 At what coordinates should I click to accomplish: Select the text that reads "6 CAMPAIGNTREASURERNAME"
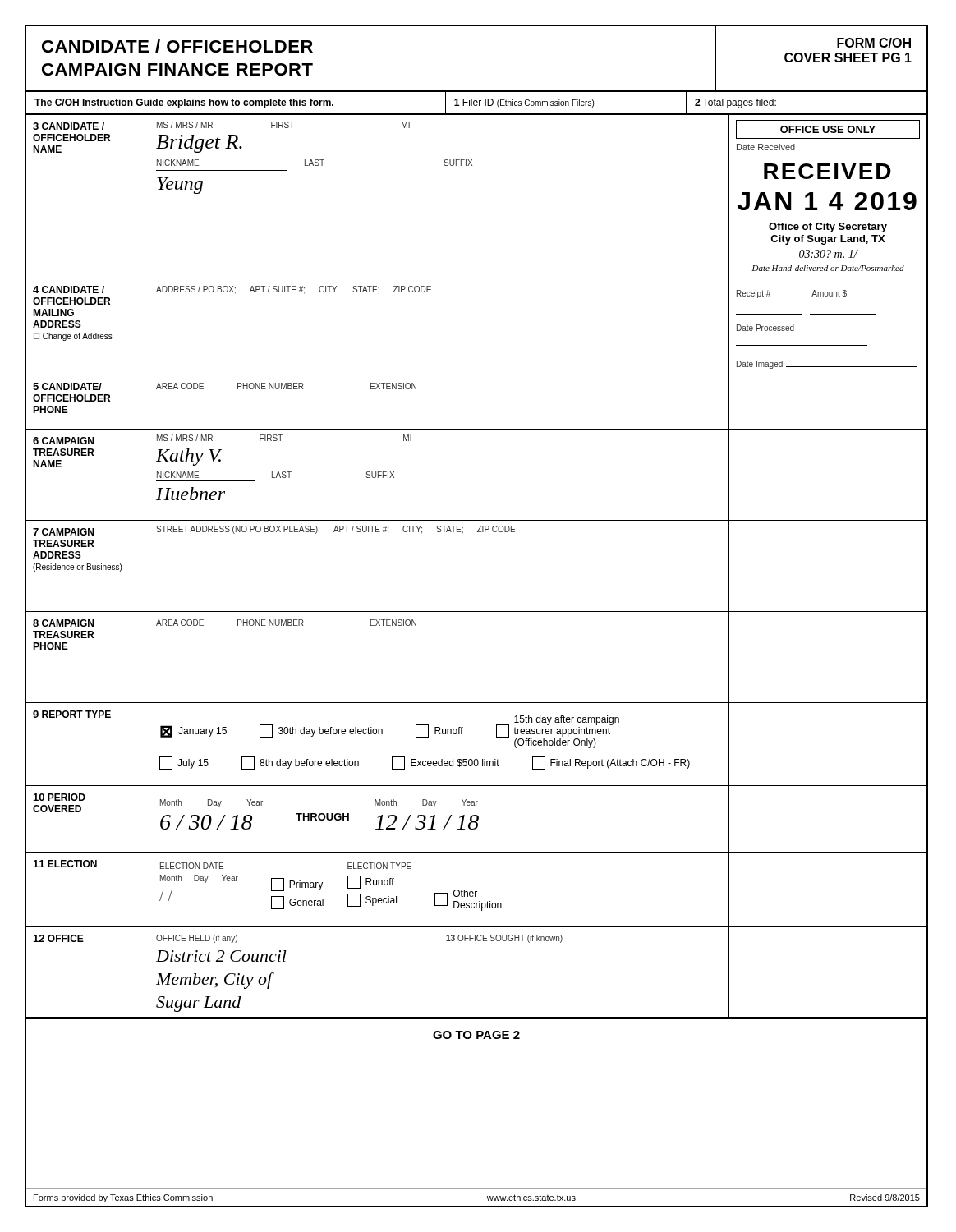pos(64,452)
